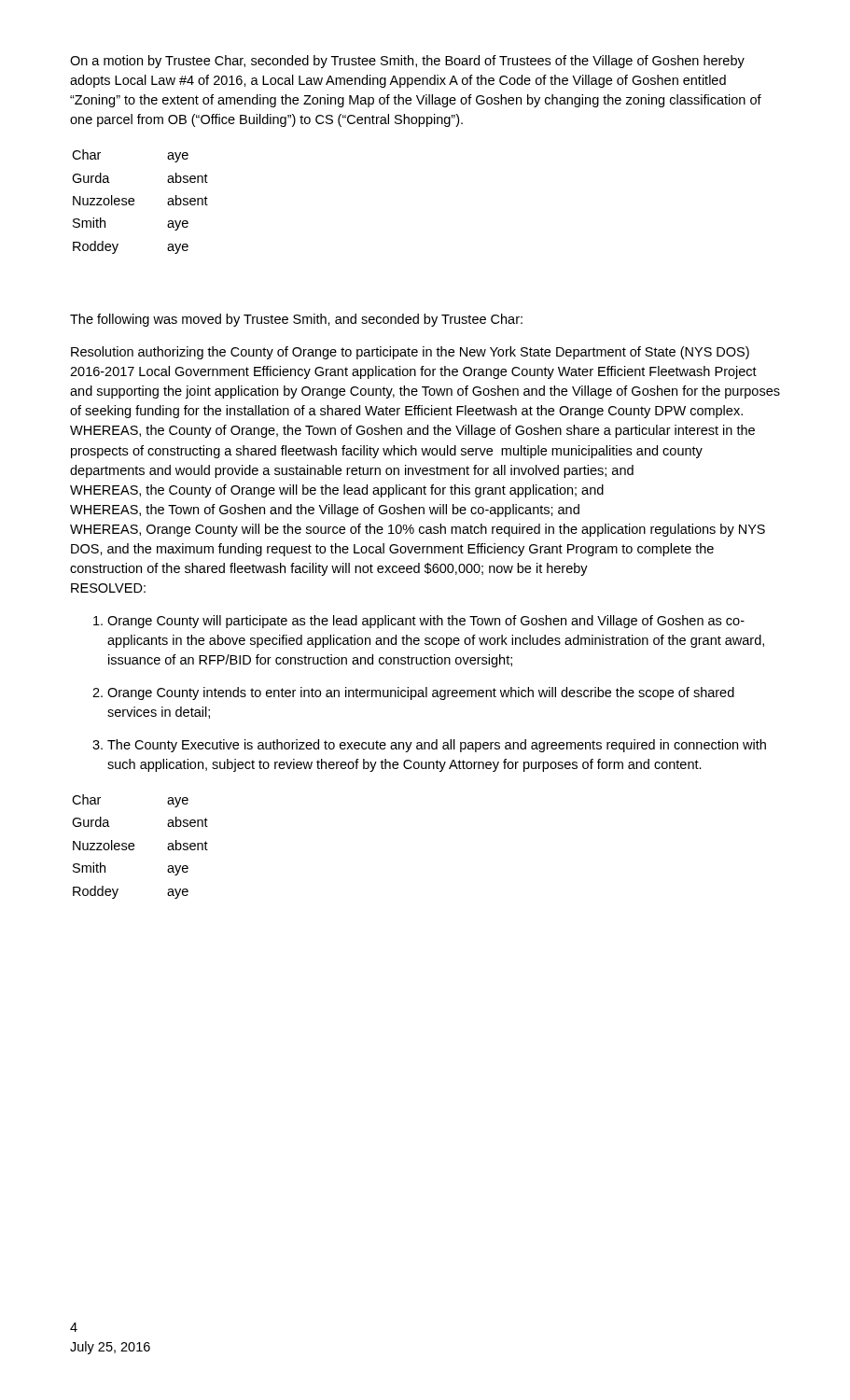Locate the text block containing "The following was"
The width and height of the screenshot is (850, 1400).
point(297,320)
